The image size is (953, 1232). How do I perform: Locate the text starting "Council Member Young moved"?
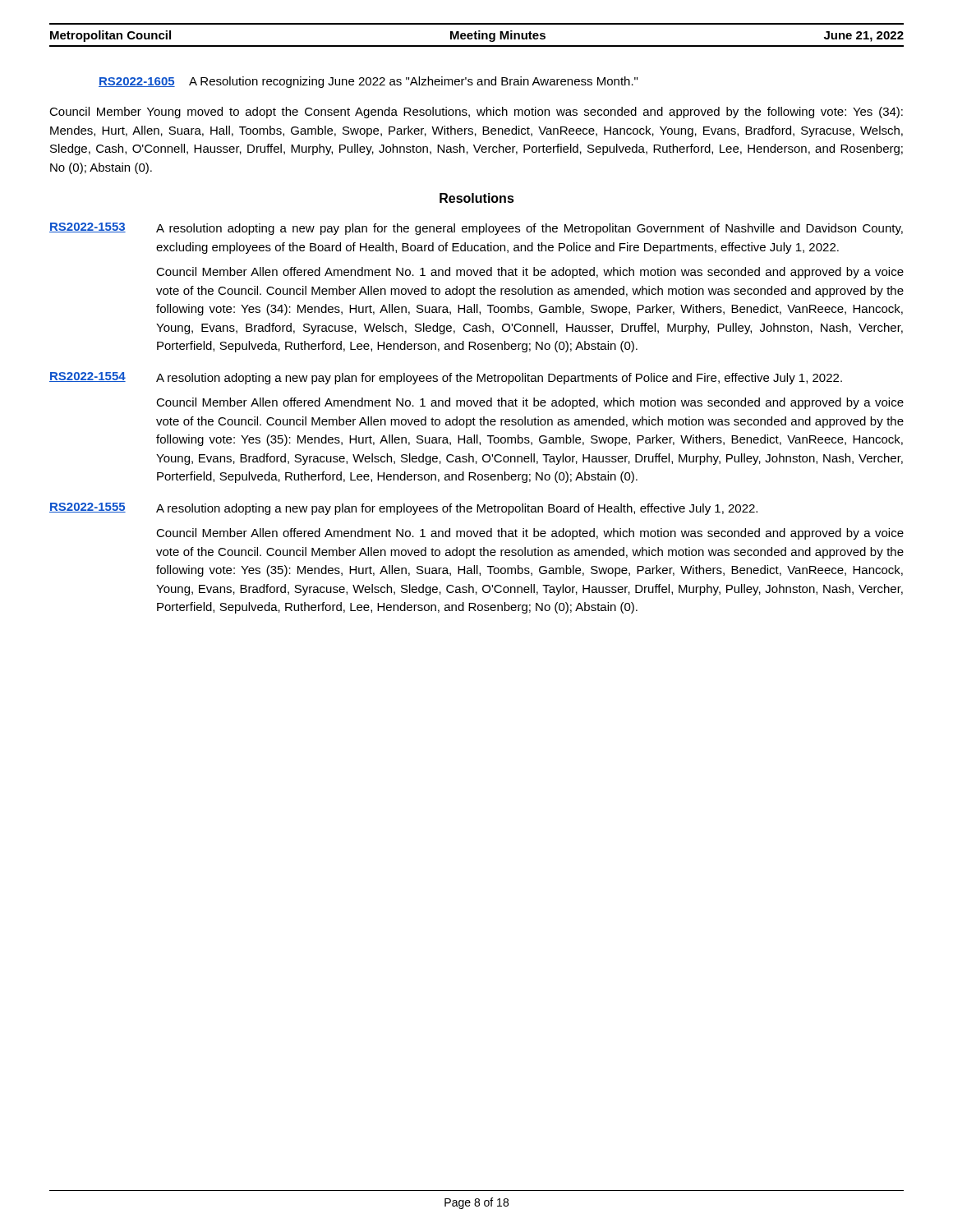(476, 139)
